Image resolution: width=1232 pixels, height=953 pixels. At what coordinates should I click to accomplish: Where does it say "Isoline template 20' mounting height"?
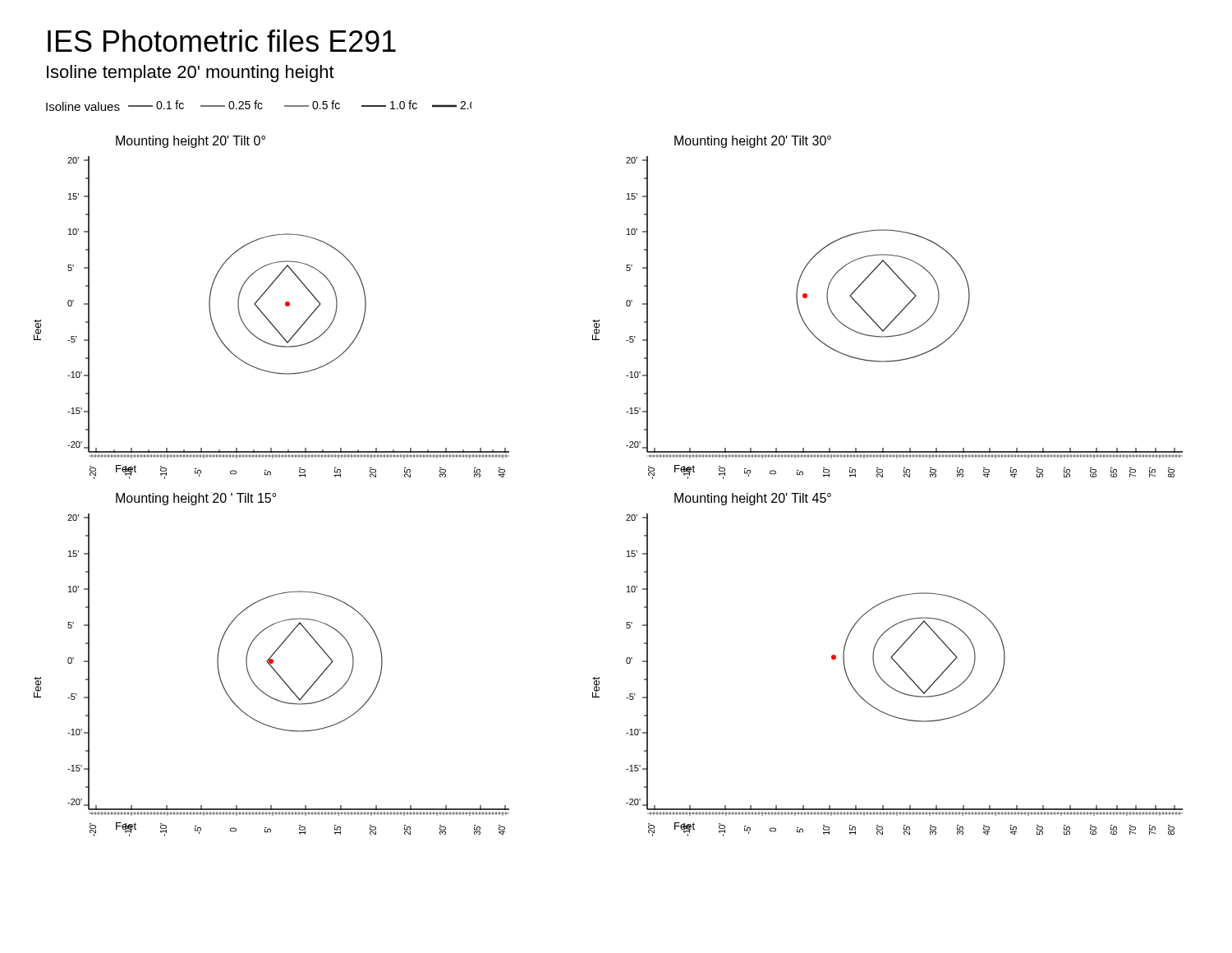190,72
